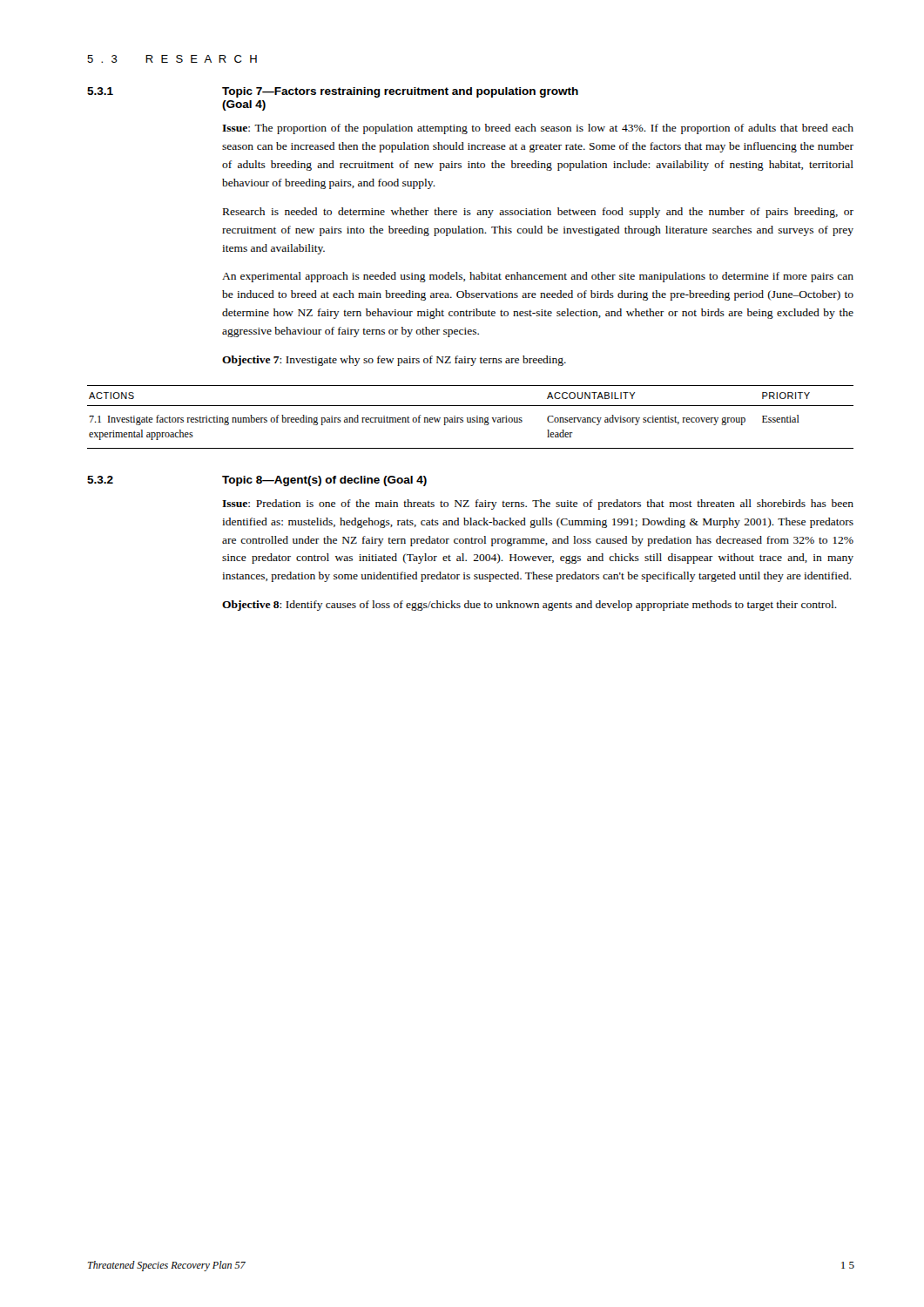Point to the text block starting "Topic 7—Factors restraining recruitment"
Image resolution: width=924 pixels, height=1307 pixels.
pos(400,98)
